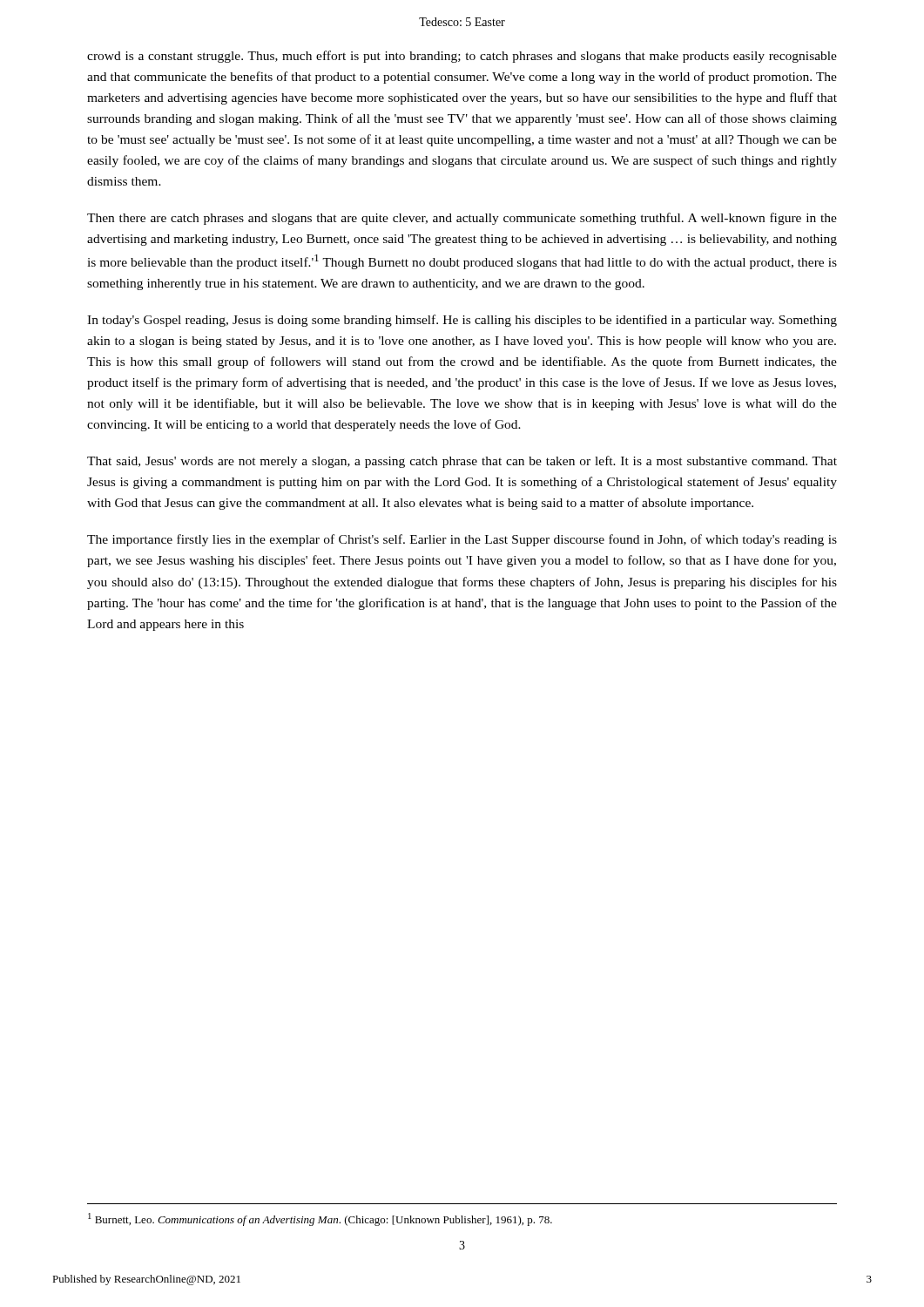Find the text block with the text "crowd is a"
Screen dimensions: 1307x924
pyautogui.click(x=462, y=119)
